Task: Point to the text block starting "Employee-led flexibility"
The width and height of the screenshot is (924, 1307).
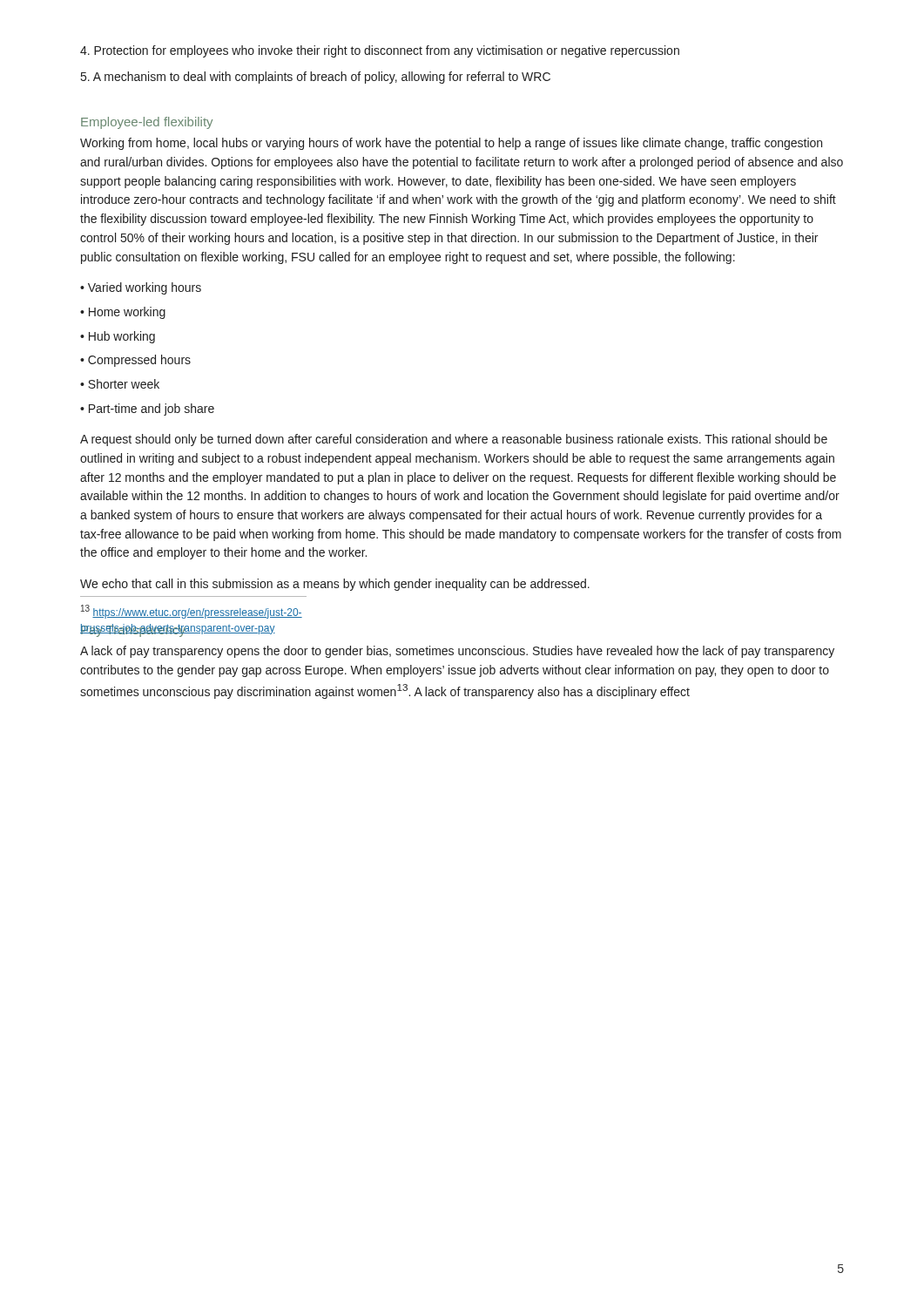Action: click(x=147, y=122)
